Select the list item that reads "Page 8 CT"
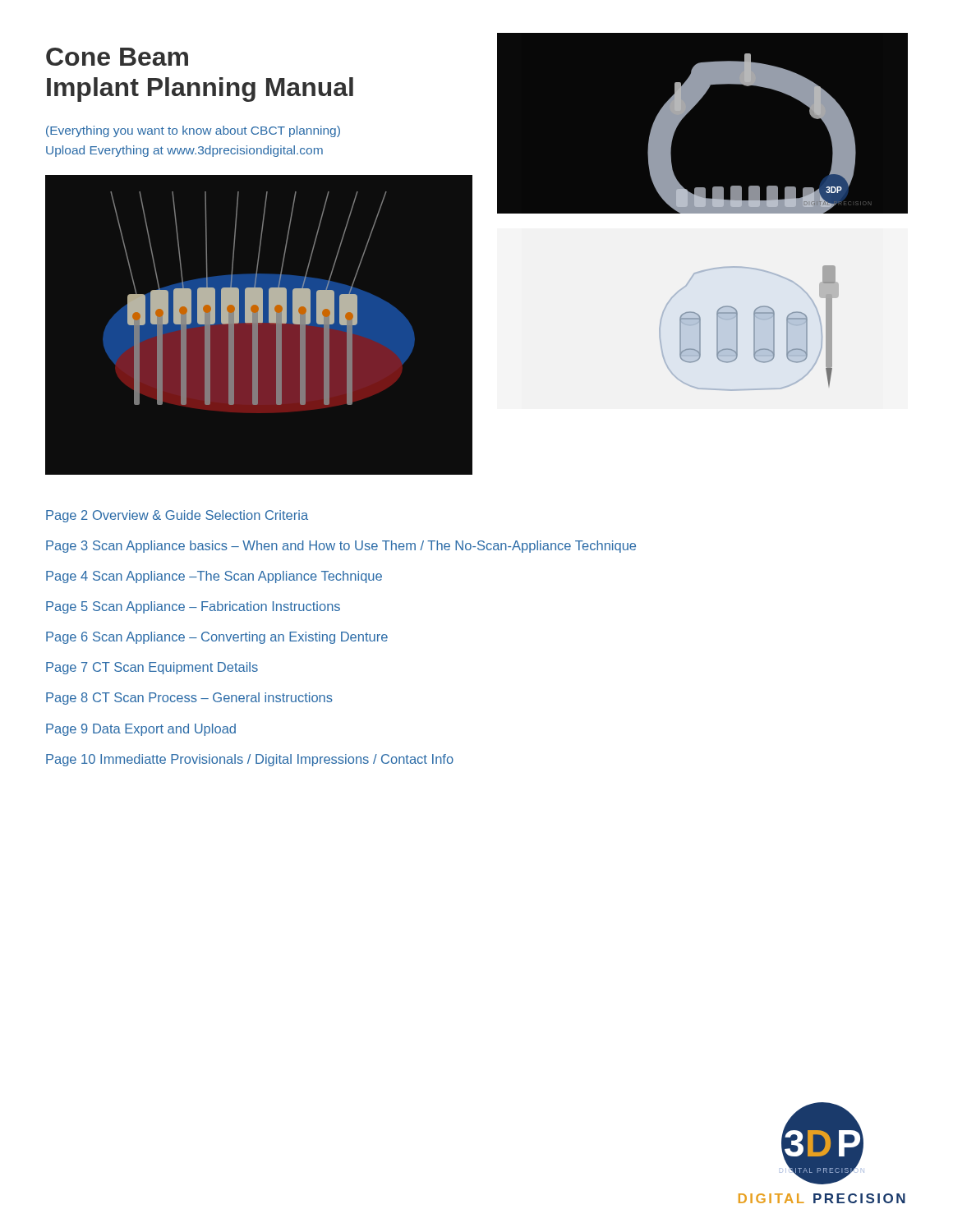Image resolution: width=953 pixels, height=1232 pixels. point(189,698)
